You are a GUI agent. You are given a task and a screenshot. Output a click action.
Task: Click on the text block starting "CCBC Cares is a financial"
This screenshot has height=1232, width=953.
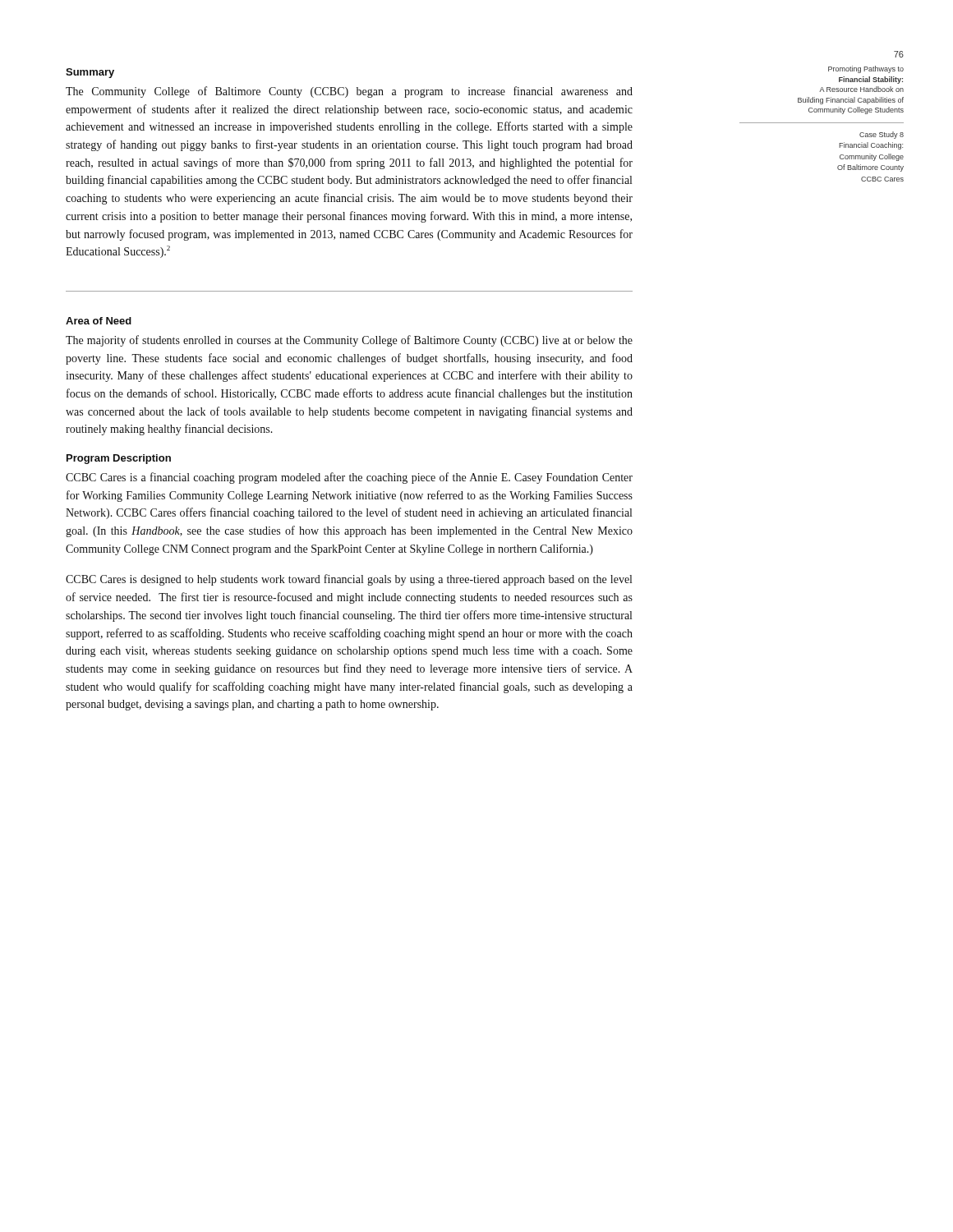coord(349,513)
